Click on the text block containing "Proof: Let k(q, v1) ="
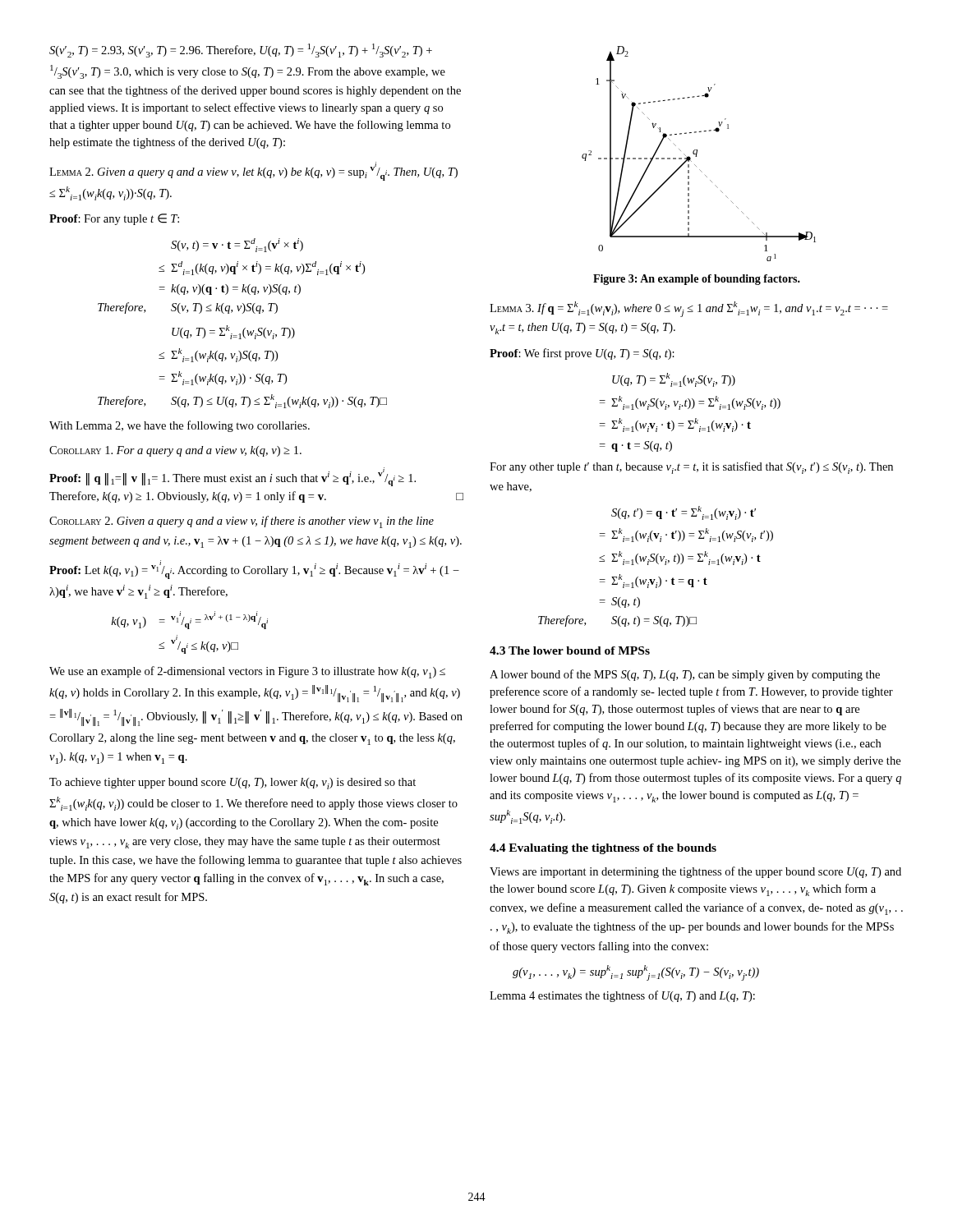This screenshot has height=1232, width=953. [256, 607]
